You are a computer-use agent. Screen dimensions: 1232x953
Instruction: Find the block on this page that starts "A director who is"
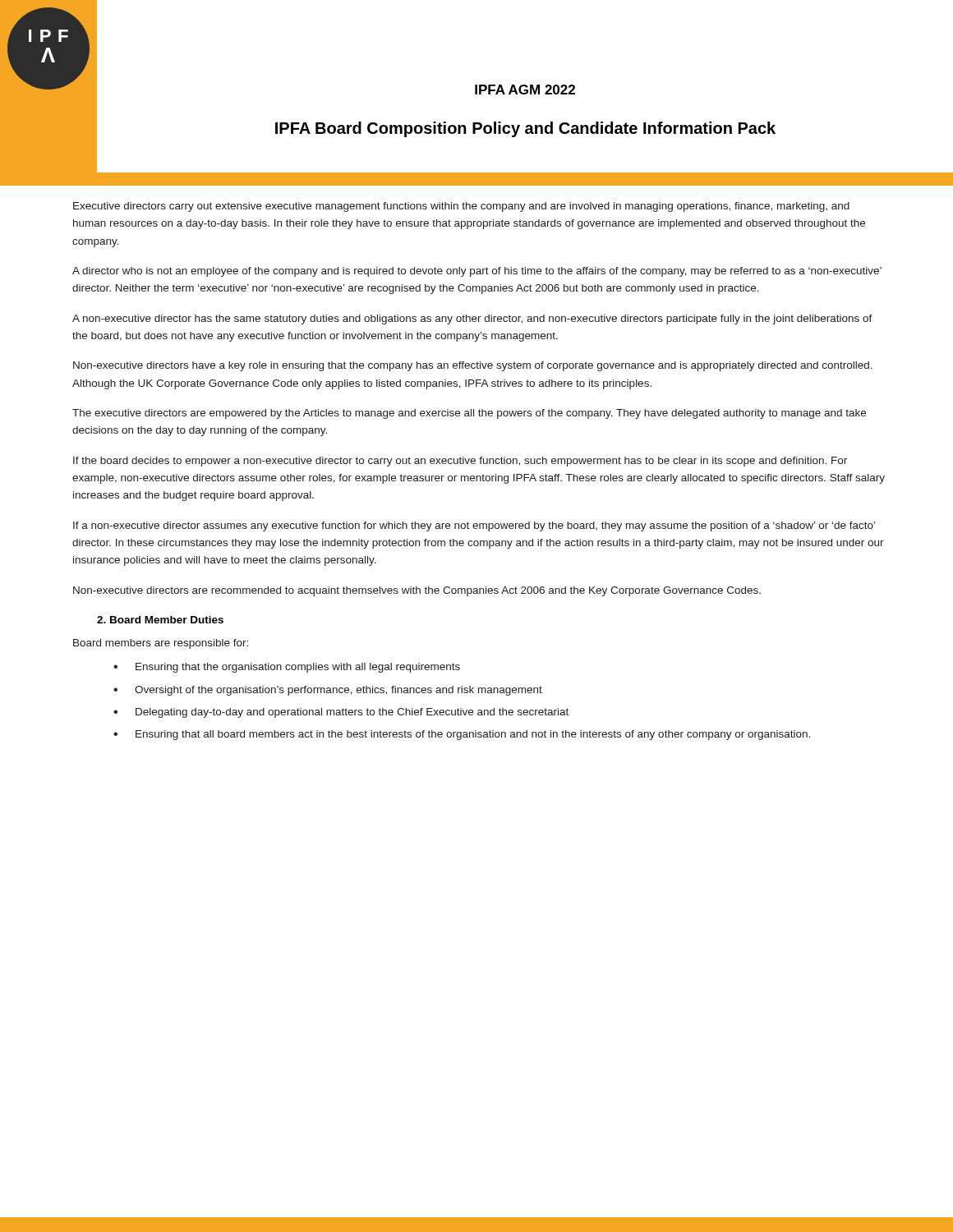(x=477, y=279)
